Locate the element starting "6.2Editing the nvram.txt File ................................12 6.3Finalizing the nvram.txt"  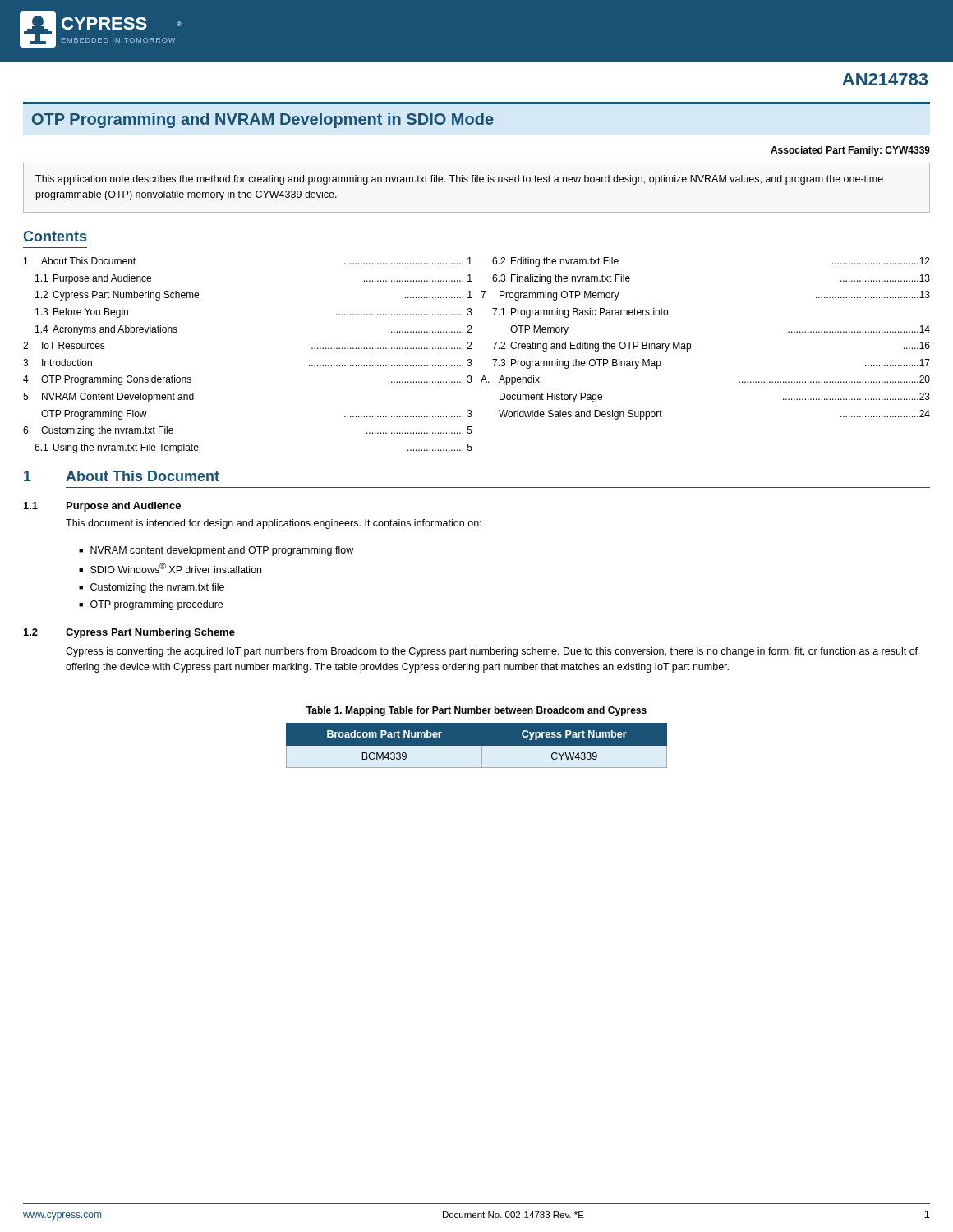553,262
